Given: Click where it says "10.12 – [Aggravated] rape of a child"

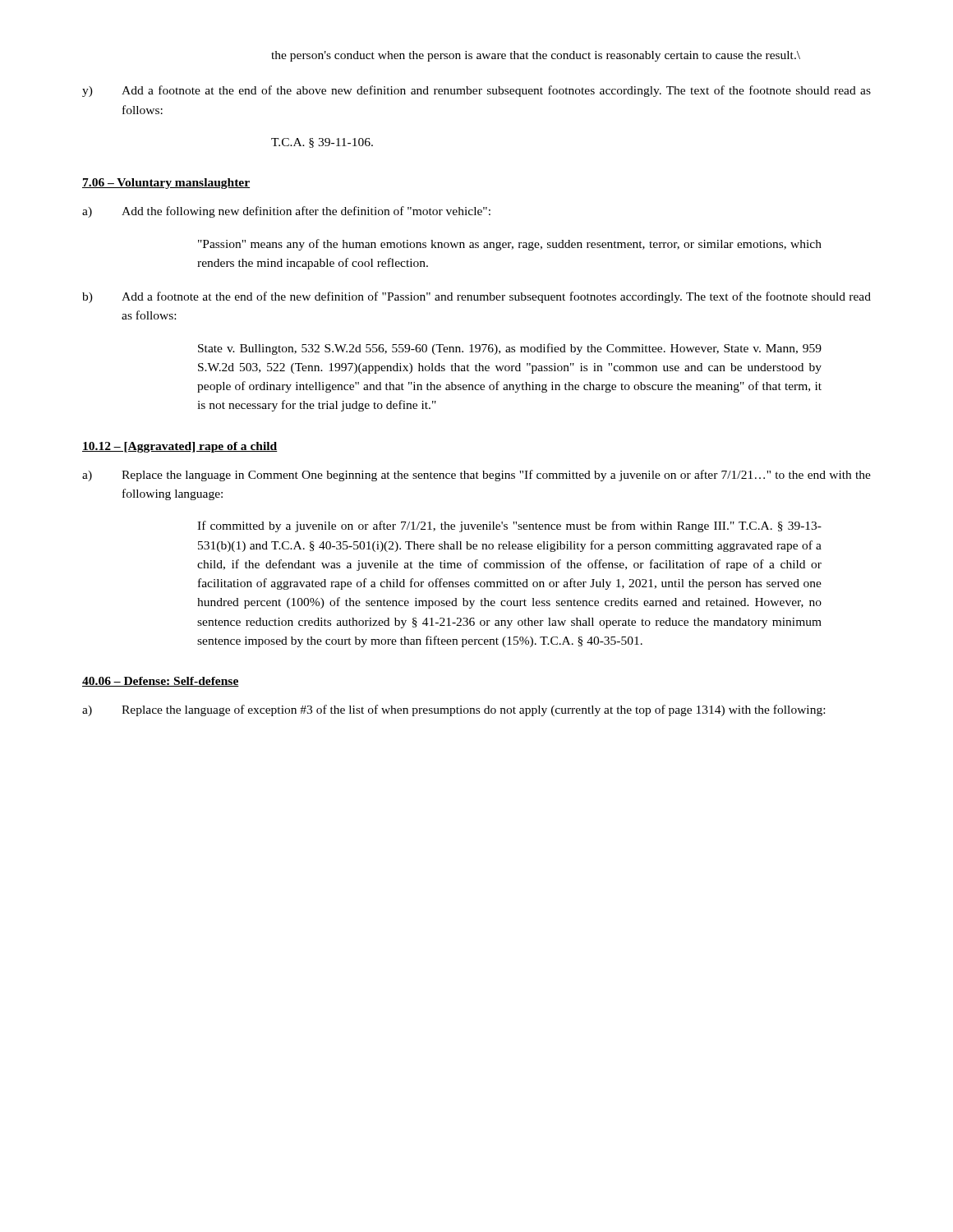Looking at the screenshot, I should point(180,445).
